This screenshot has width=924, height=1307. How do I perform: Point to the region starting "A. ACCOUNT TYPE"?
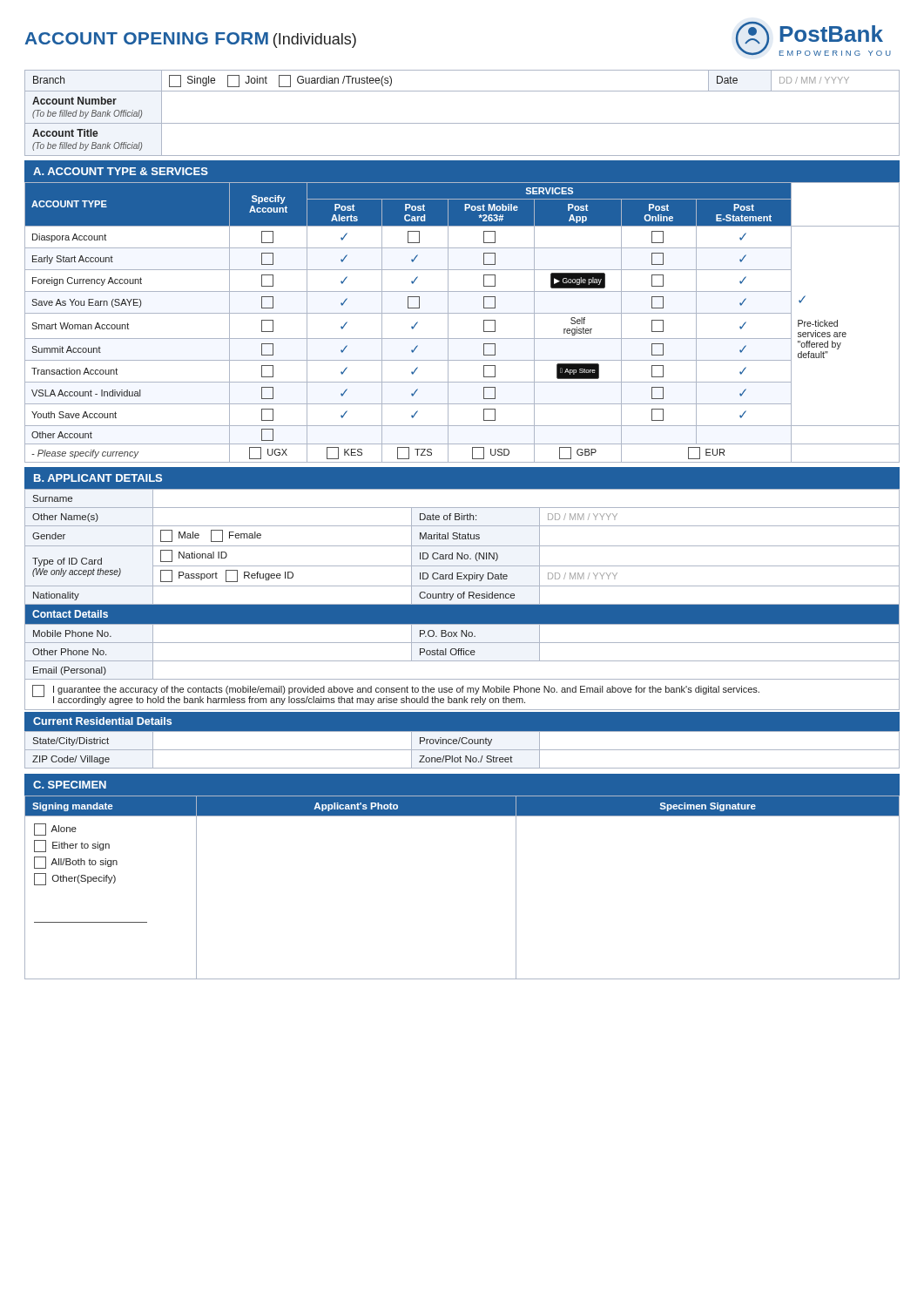(x=121, y=171)
